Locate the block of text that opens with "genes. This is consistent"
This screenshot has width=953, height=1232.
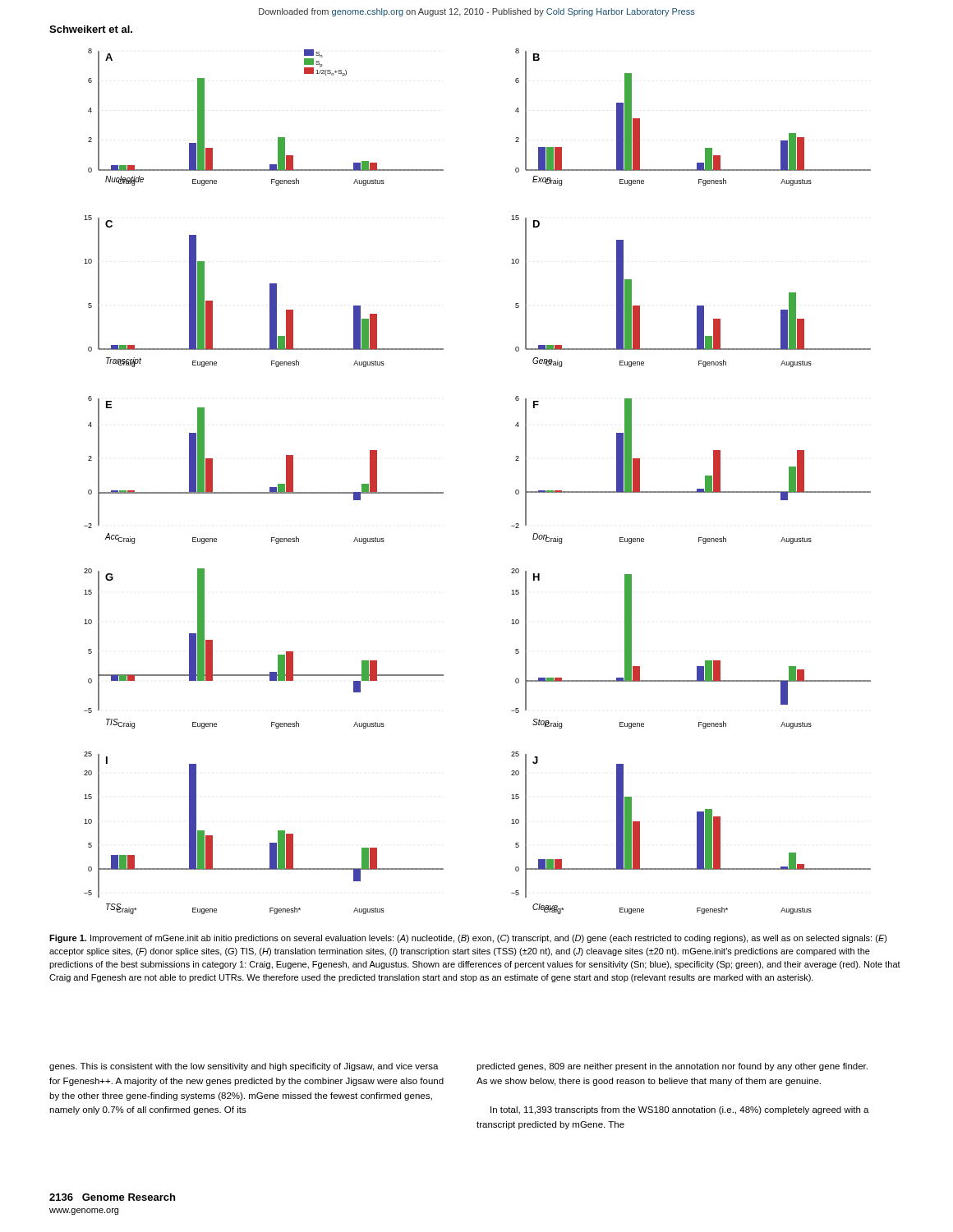pyautogui.click(x=246, y=1088)
